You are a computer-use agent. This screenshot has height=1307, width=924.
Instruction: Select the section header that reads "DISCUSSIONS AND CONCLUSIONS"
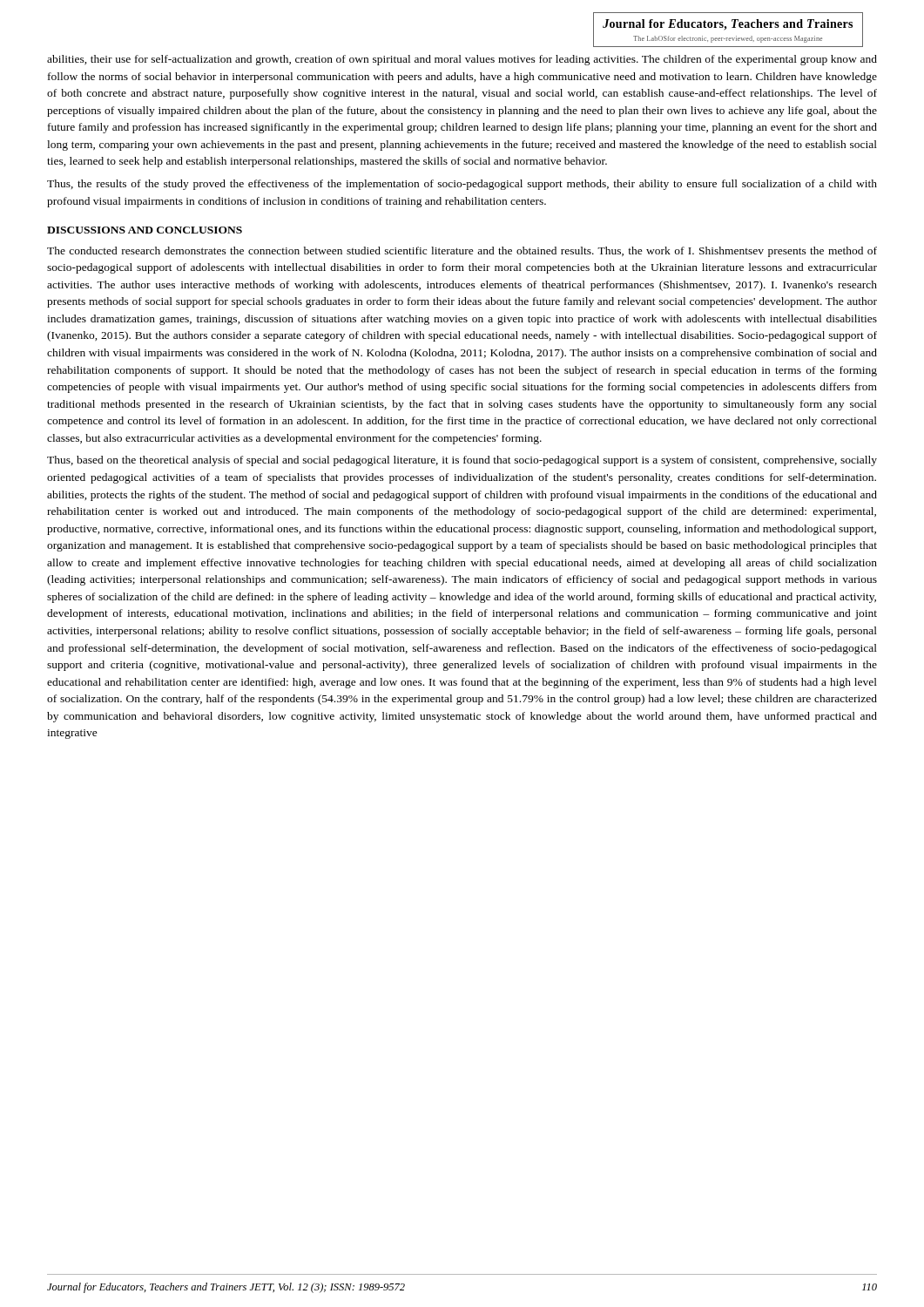point(145,230)
